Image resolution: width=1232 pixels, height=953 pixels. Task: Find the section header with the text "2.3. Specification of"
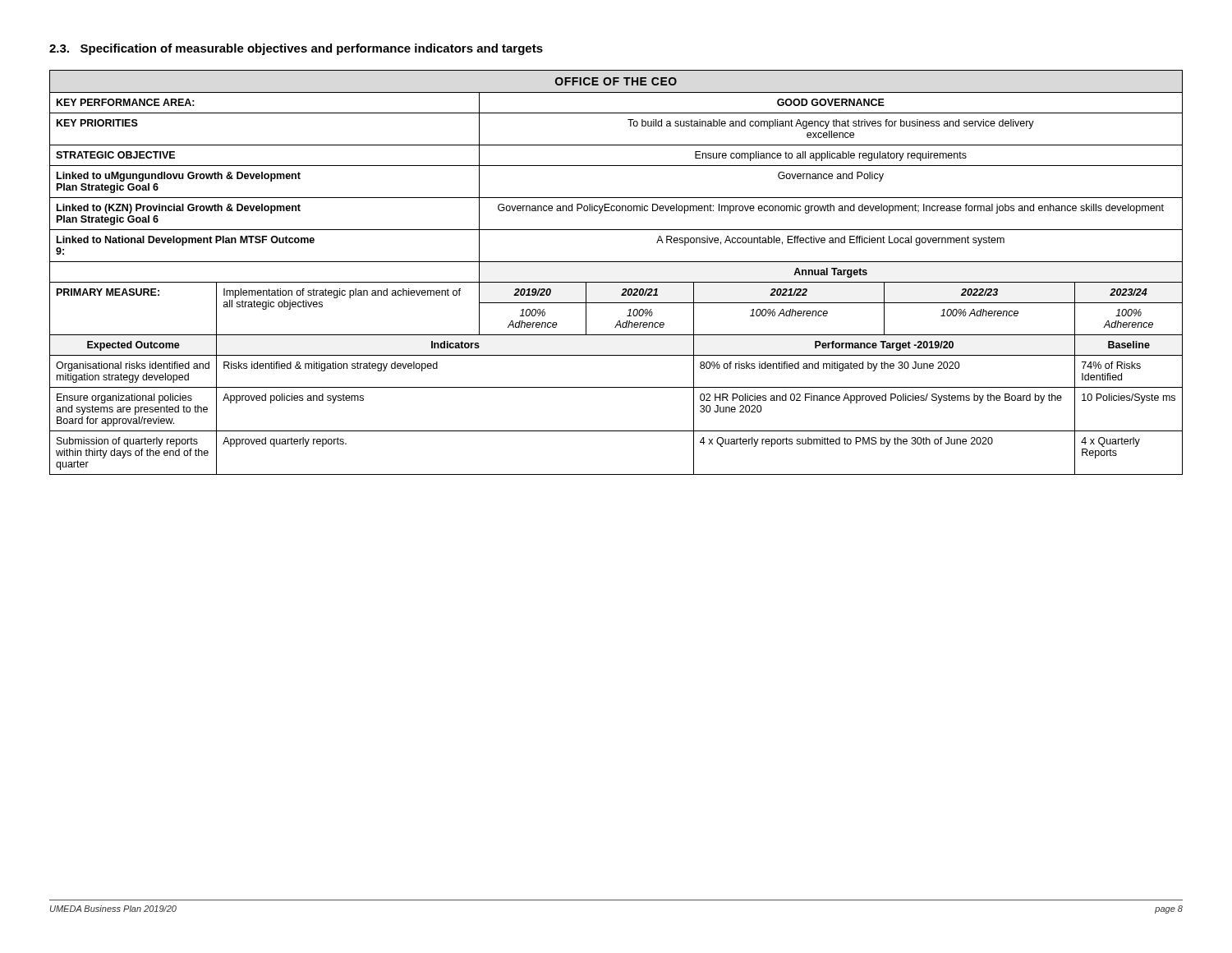click(x=296, y=48)
